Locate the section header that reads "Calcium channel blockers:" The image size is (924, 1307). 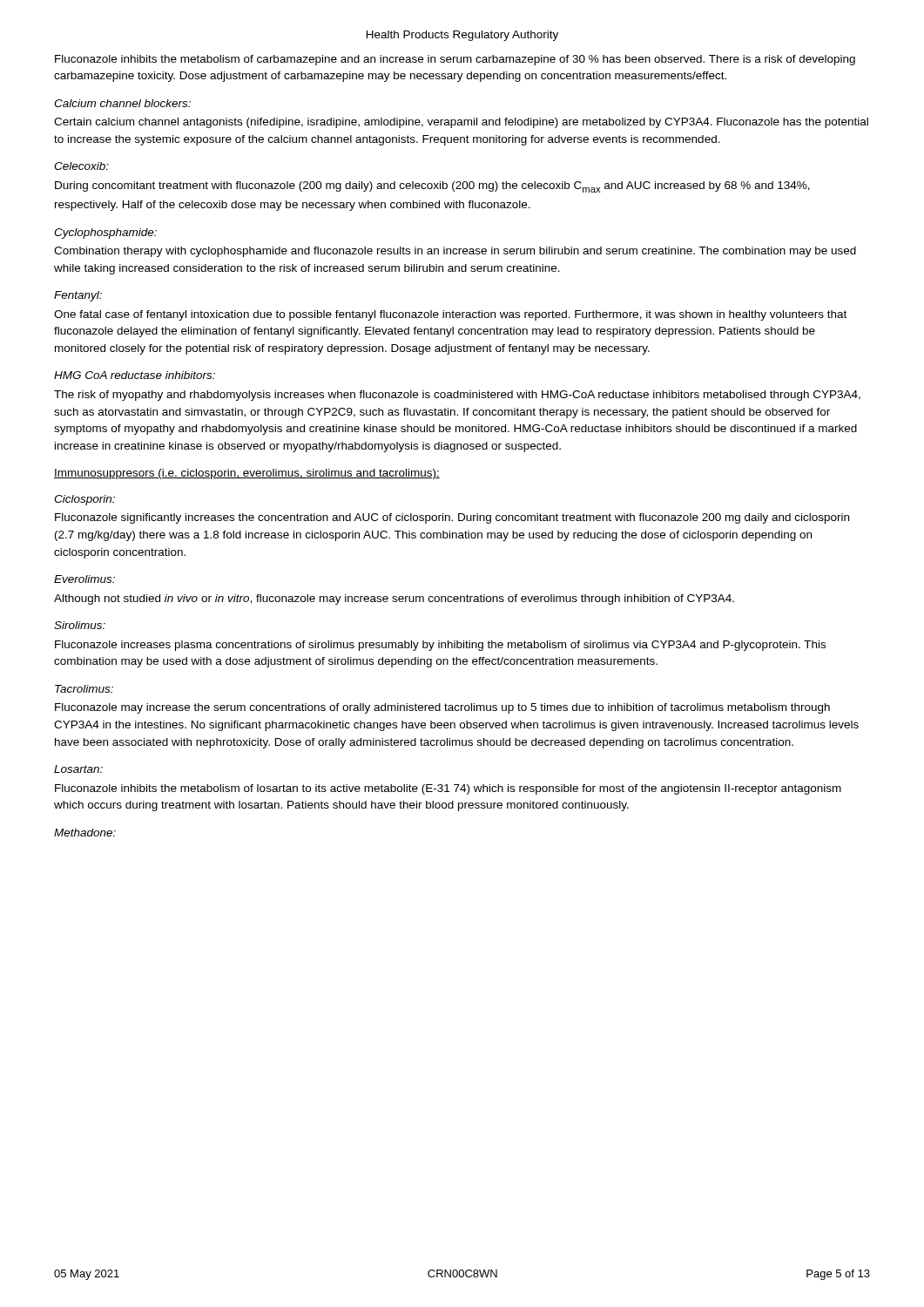coord(123,103)
